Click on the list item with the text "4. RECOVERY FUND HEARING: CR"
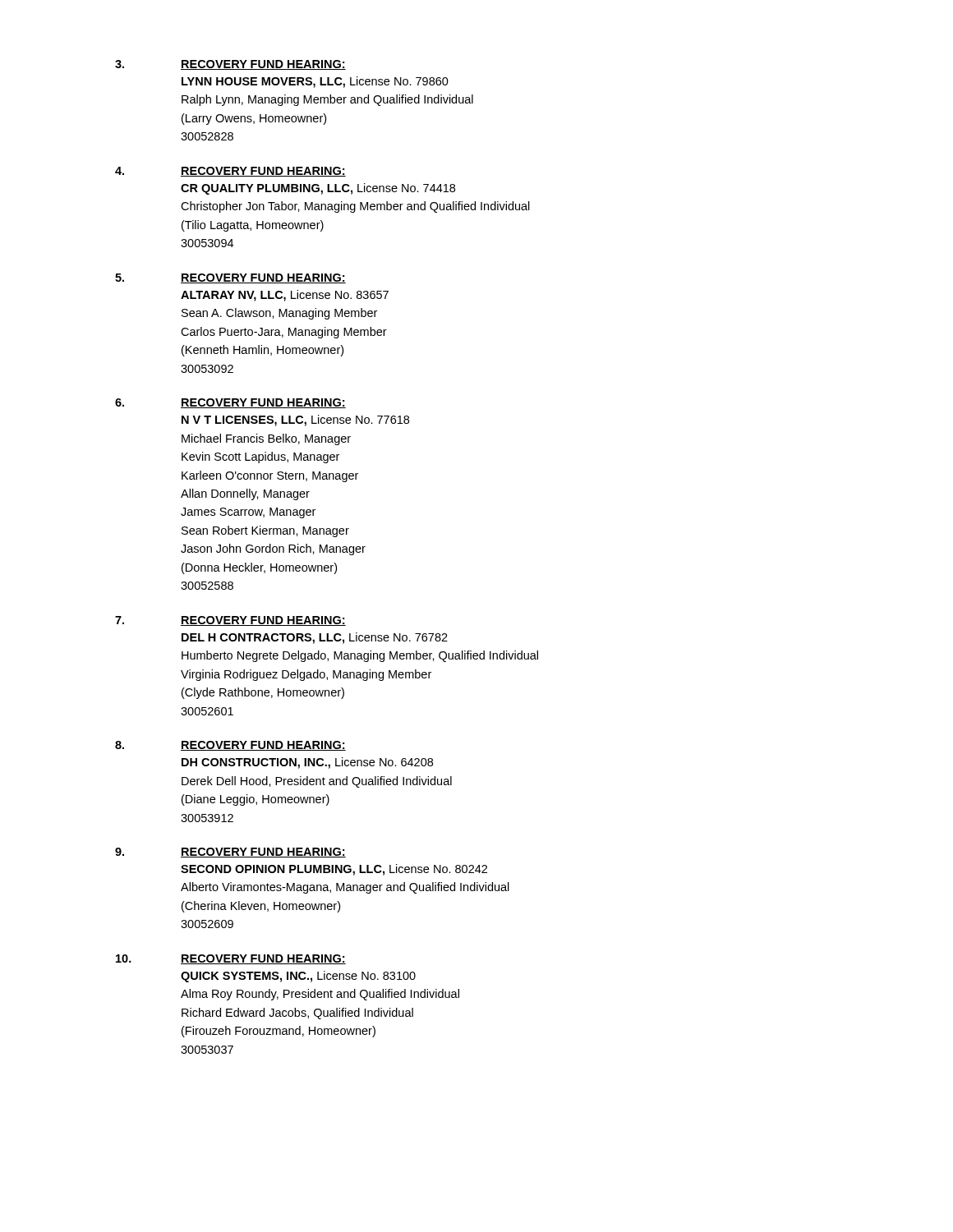Viewport: 953px width, 1232px height. click(497, 208)
